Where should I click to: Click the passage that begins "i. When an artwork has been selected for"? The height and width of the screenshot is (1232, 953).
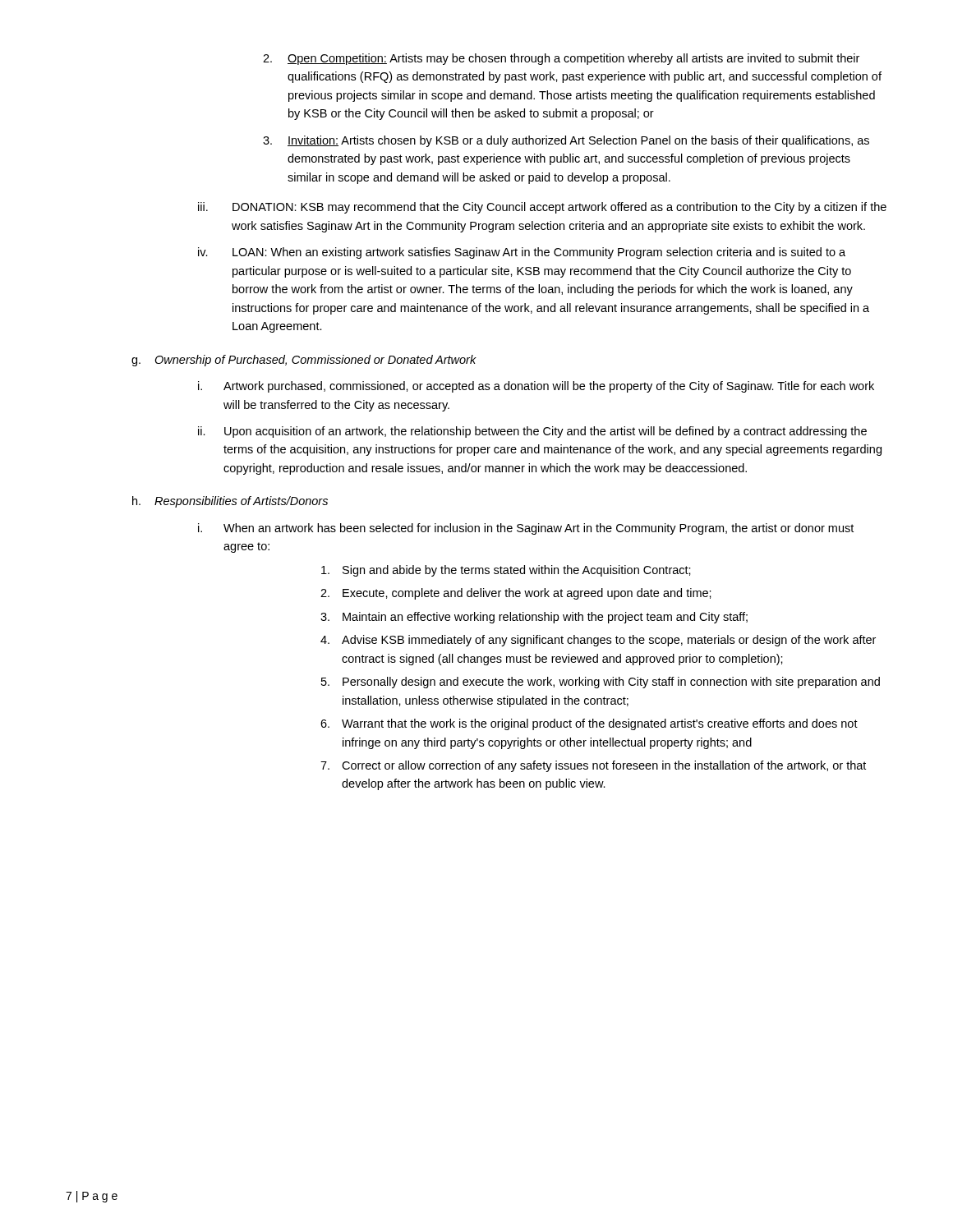click(542, 537)
